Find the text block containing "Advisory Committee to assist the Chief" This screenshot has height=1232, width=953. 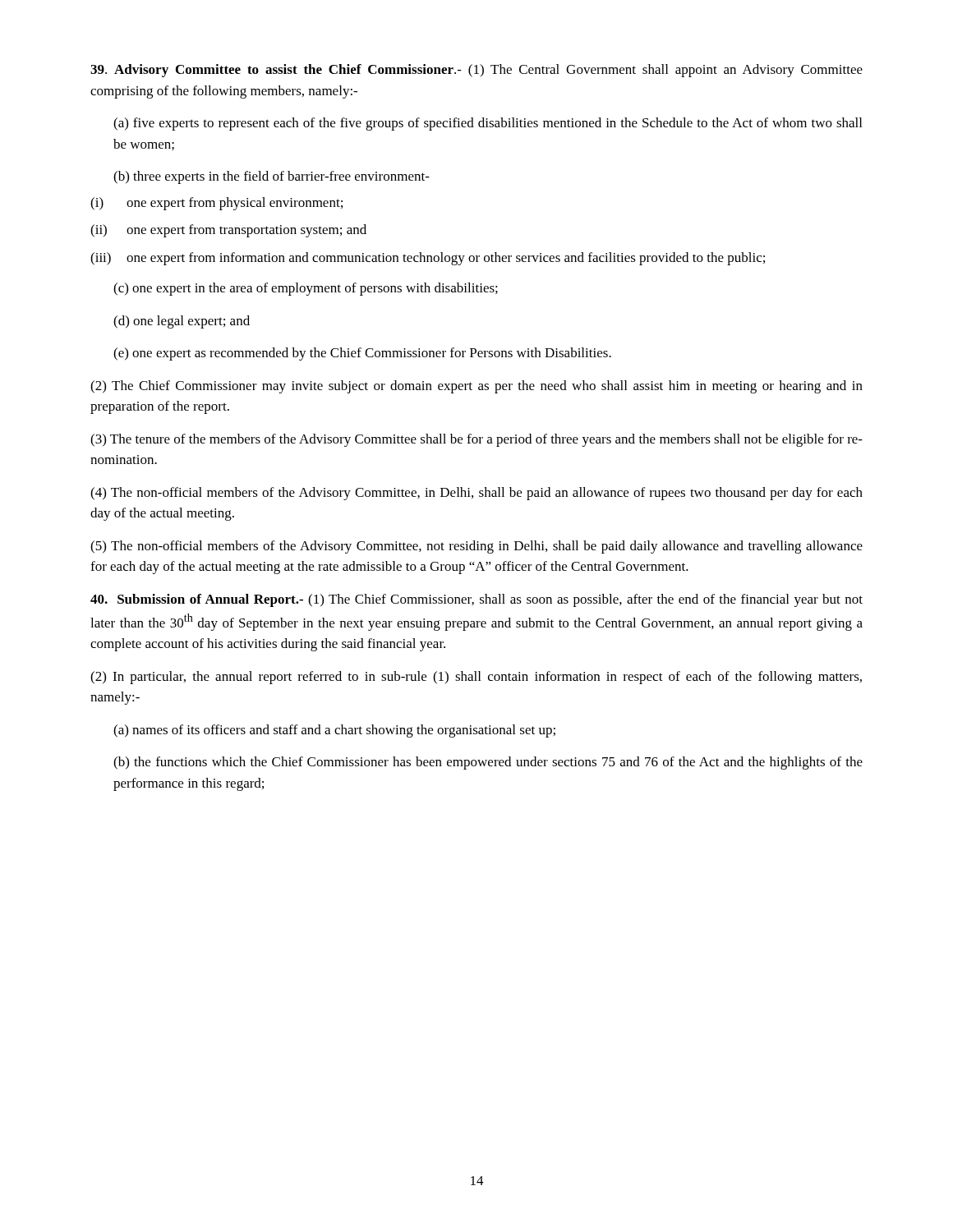click(x=476, y=80)
